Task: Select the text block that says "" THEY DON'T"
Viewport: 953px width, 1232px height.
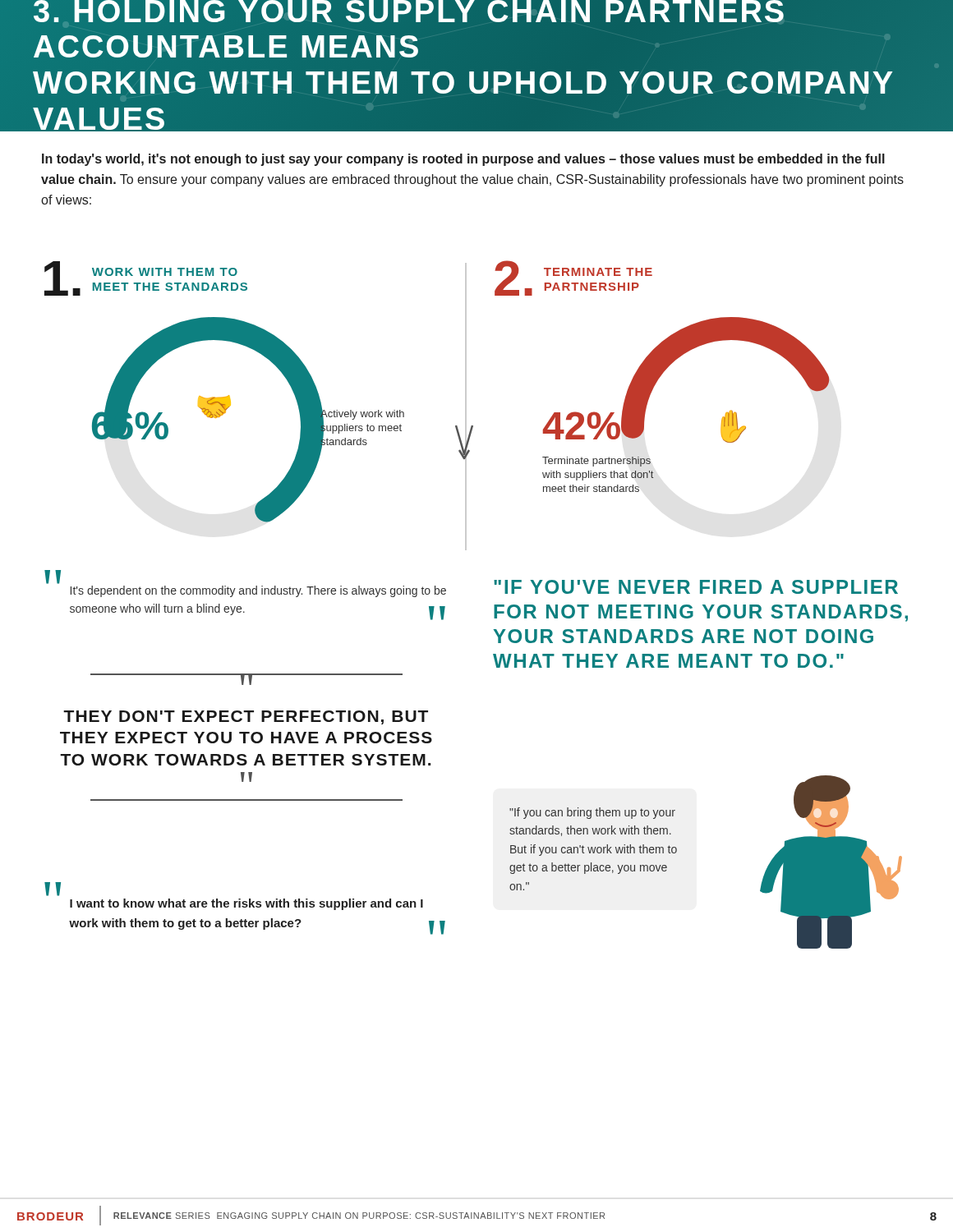Action: pos(246,737)
